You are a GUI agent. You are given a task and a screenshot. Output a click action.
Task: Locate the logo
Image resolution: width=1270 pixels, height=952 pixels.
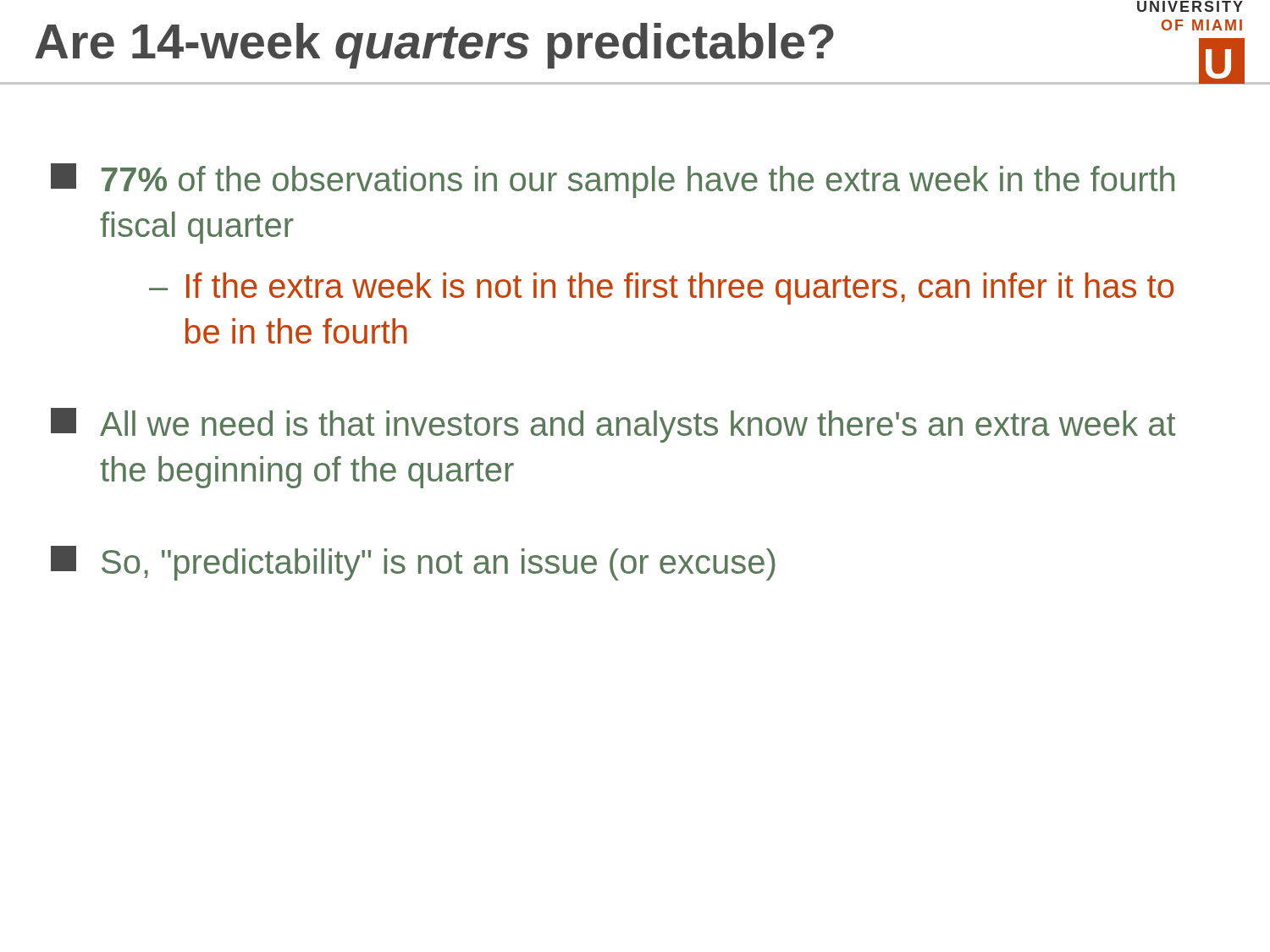(1190, 42)
